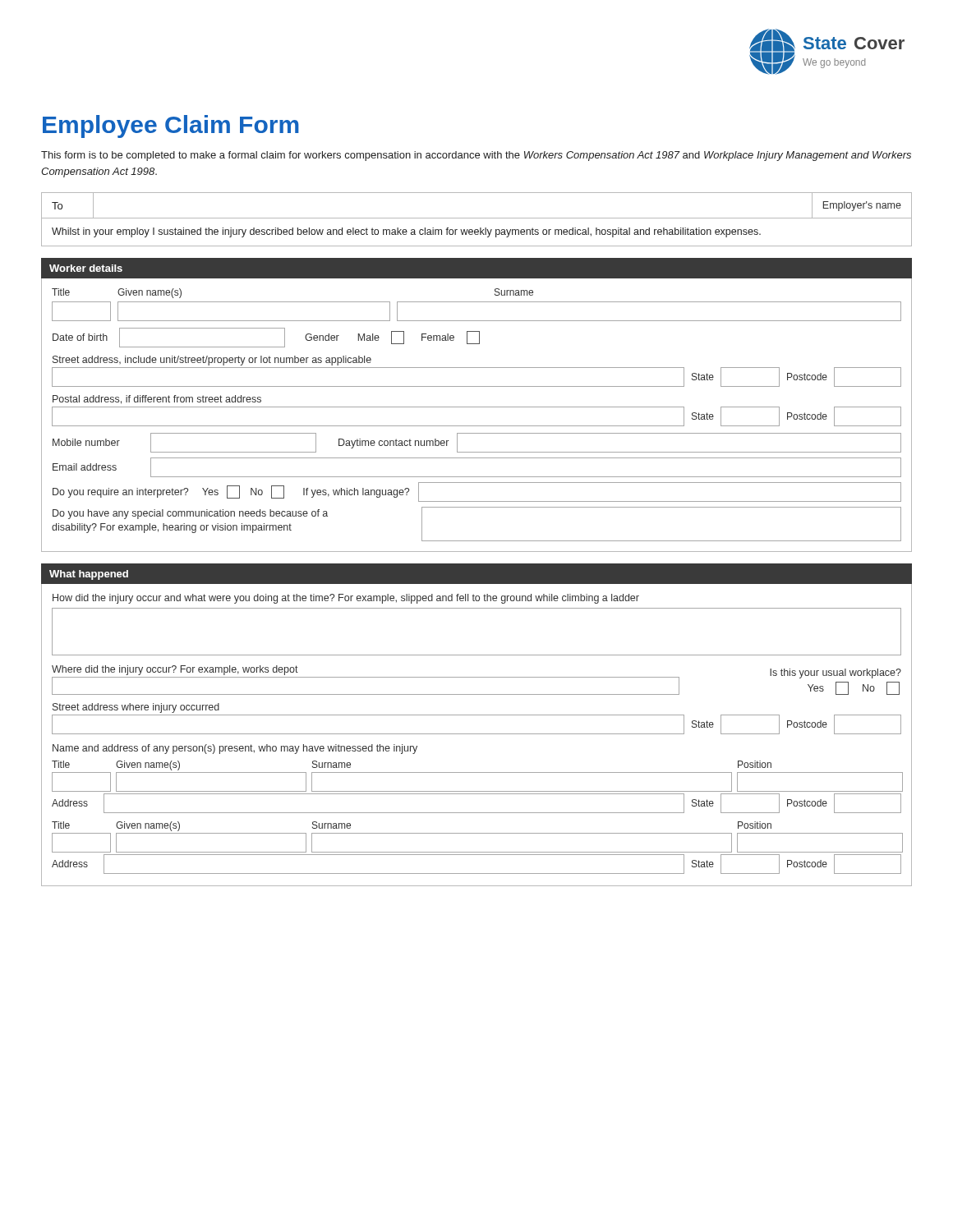Screen dimensions: 1232x953
Task: Select the text block starting "Employee Claim Form"
Action: pos(171,126)
